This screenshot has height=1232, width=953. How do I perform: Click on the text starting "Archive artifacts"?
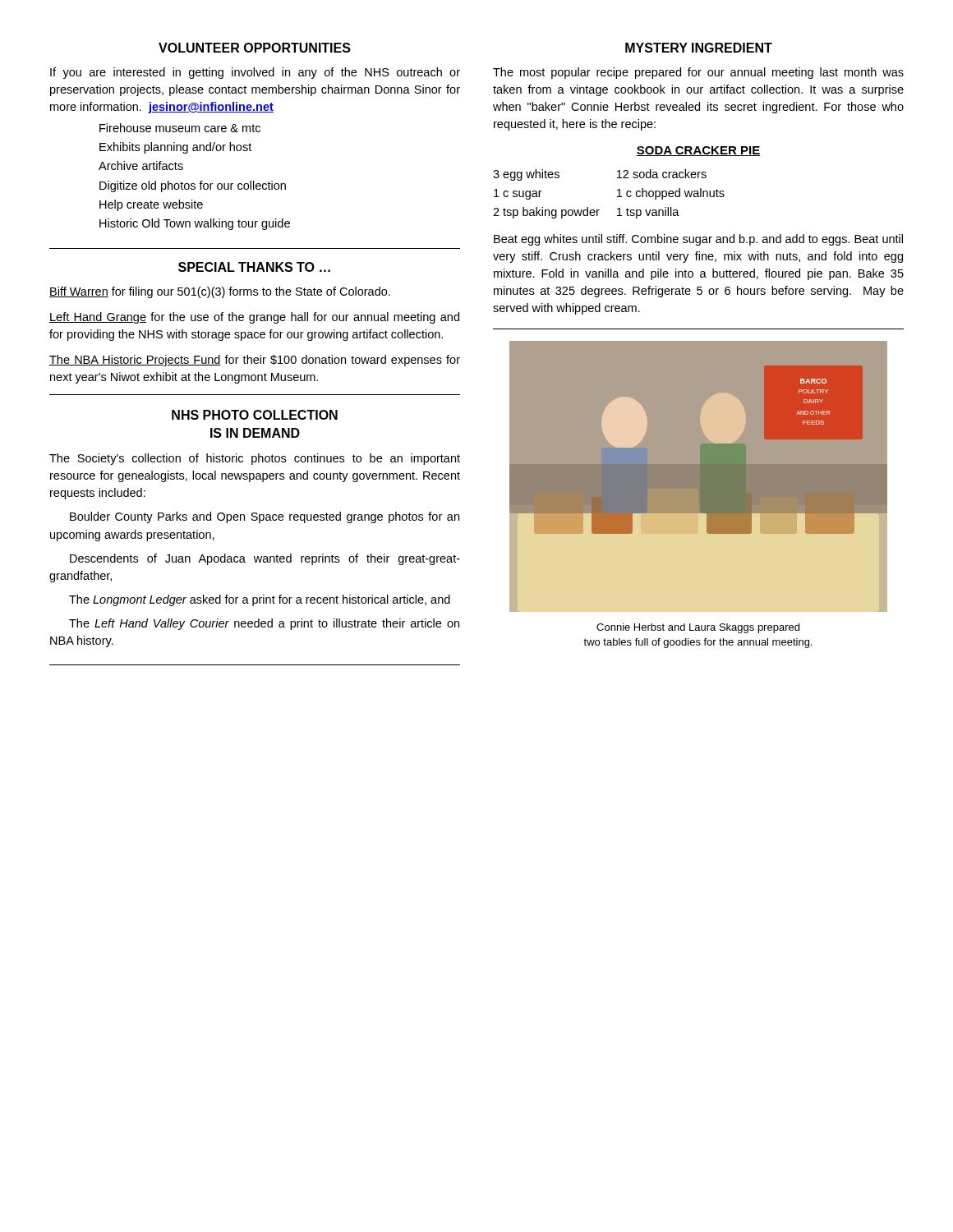click(141, 166)
